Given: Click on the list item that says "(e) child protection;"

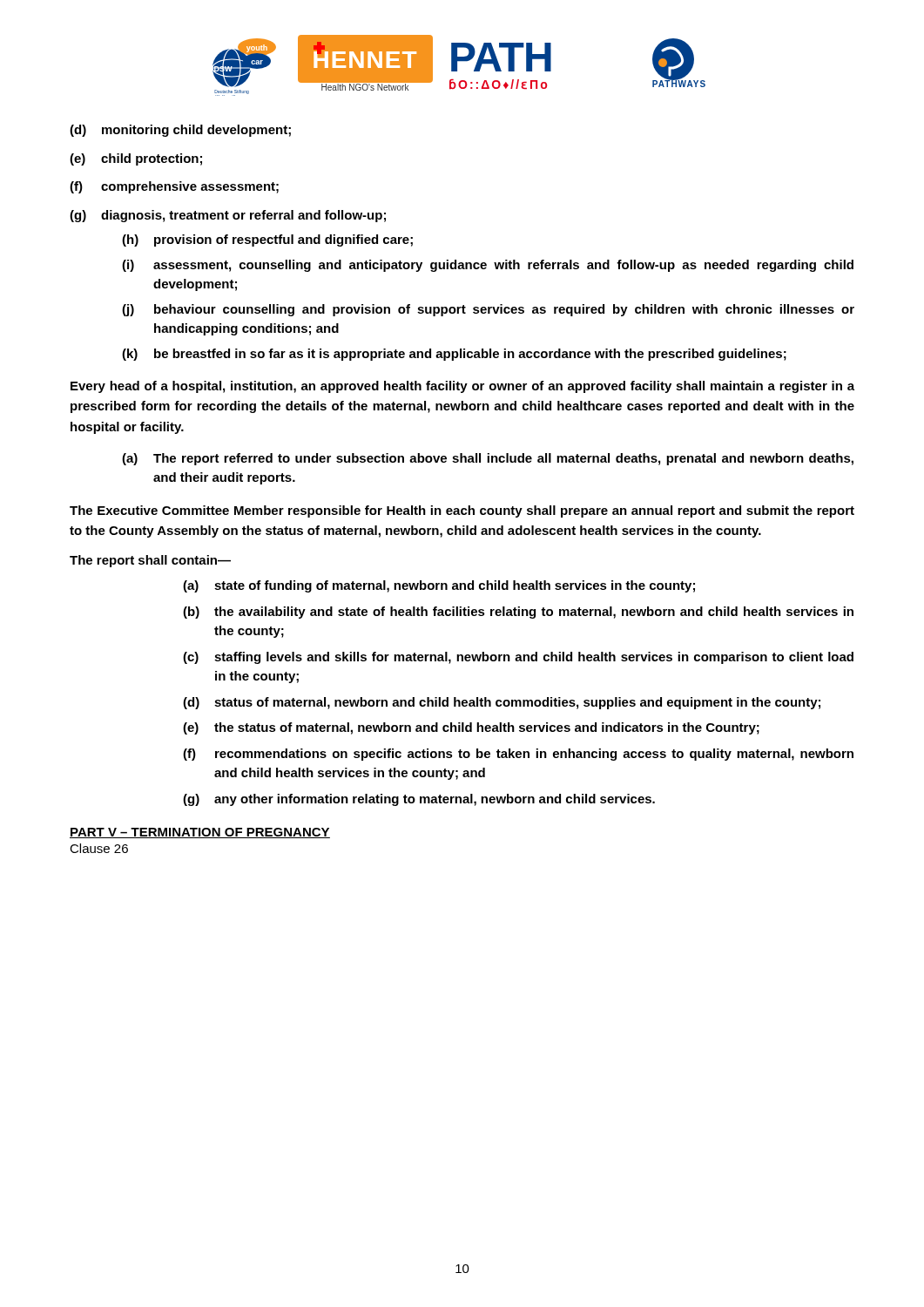Looking at the screenshot, I should [136, 159].
